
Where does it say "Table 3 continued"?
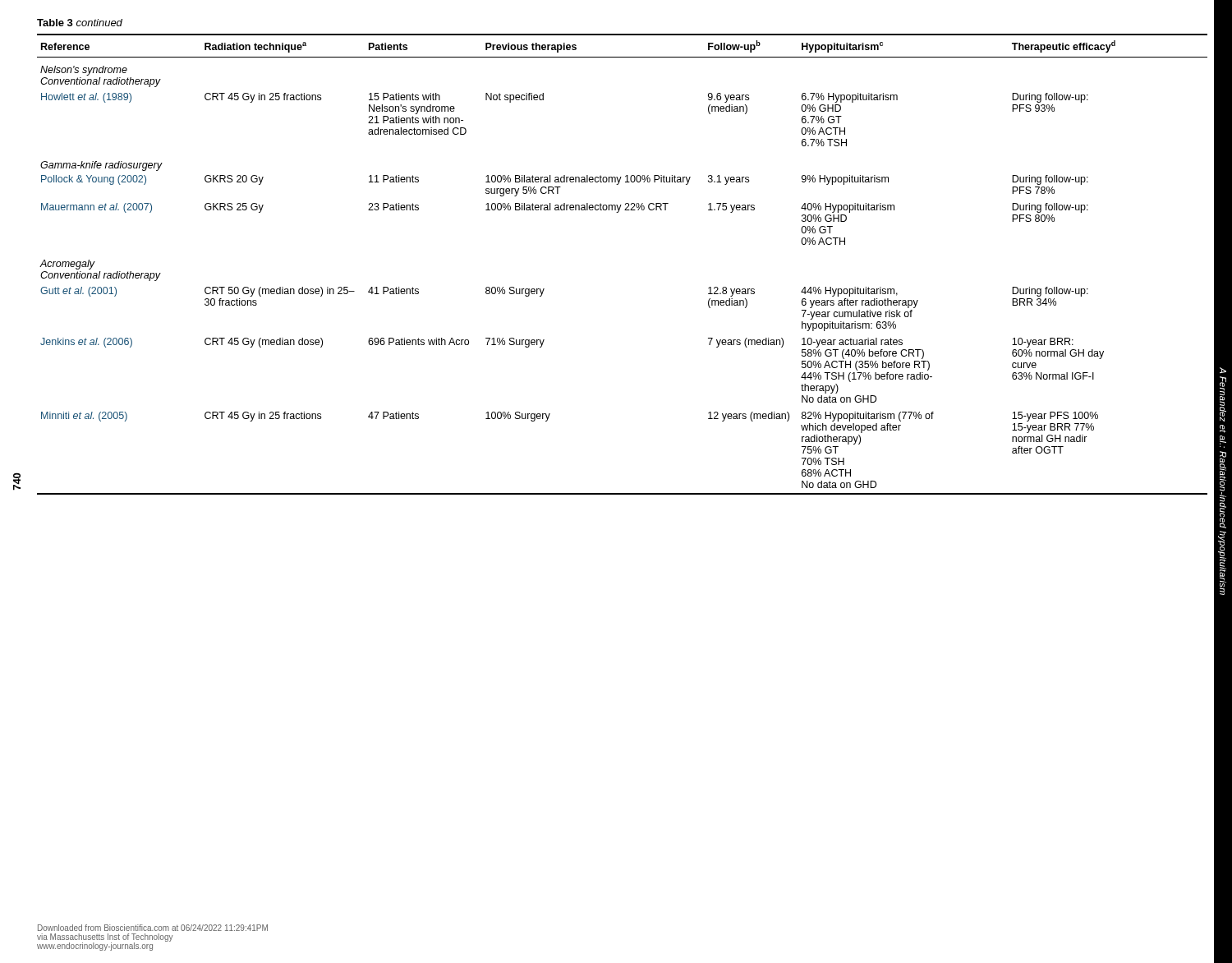click(80, 23)
